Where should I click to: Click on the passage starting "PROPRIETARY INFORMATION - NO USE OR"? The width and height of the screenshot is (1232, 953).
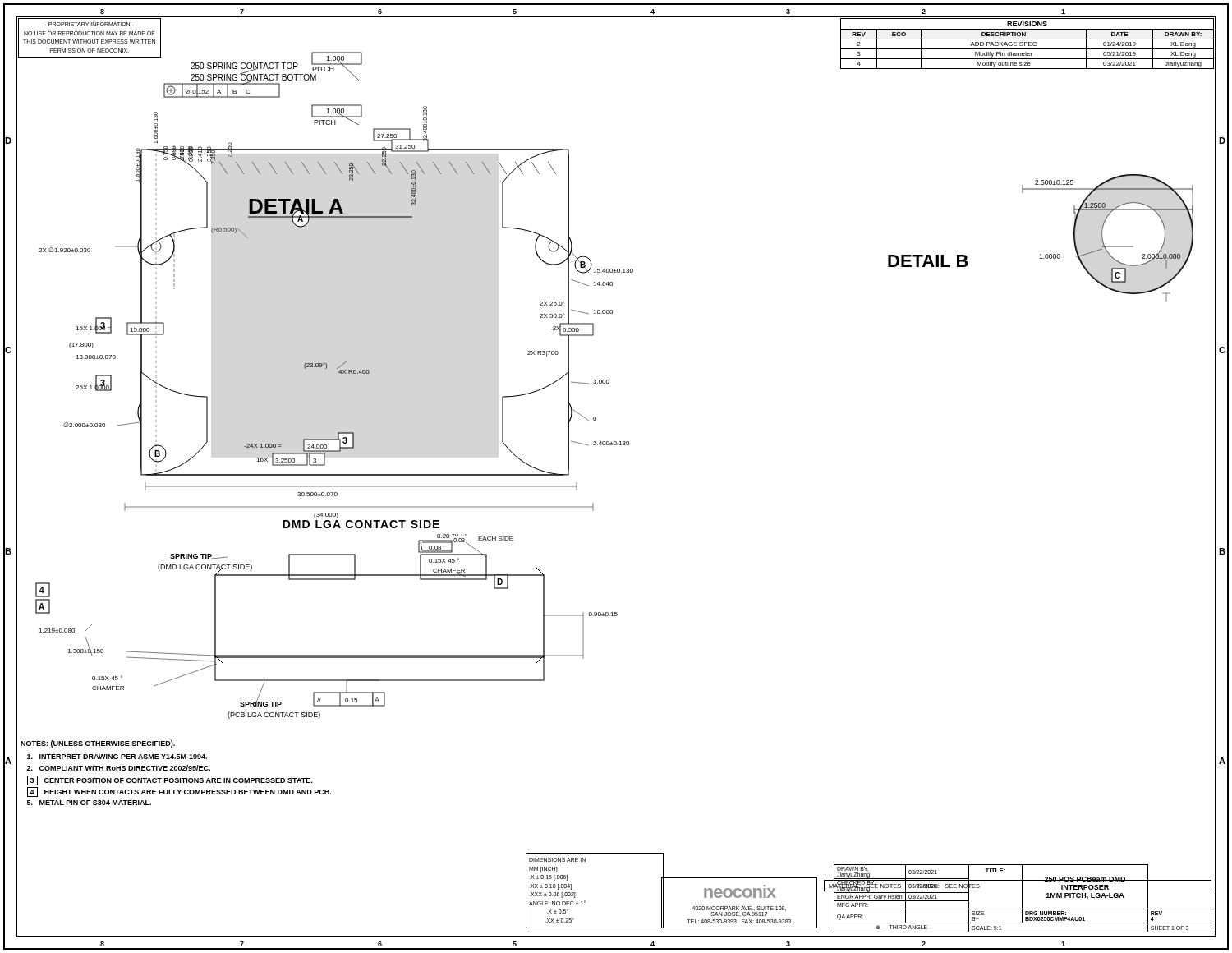coord(89,37)
